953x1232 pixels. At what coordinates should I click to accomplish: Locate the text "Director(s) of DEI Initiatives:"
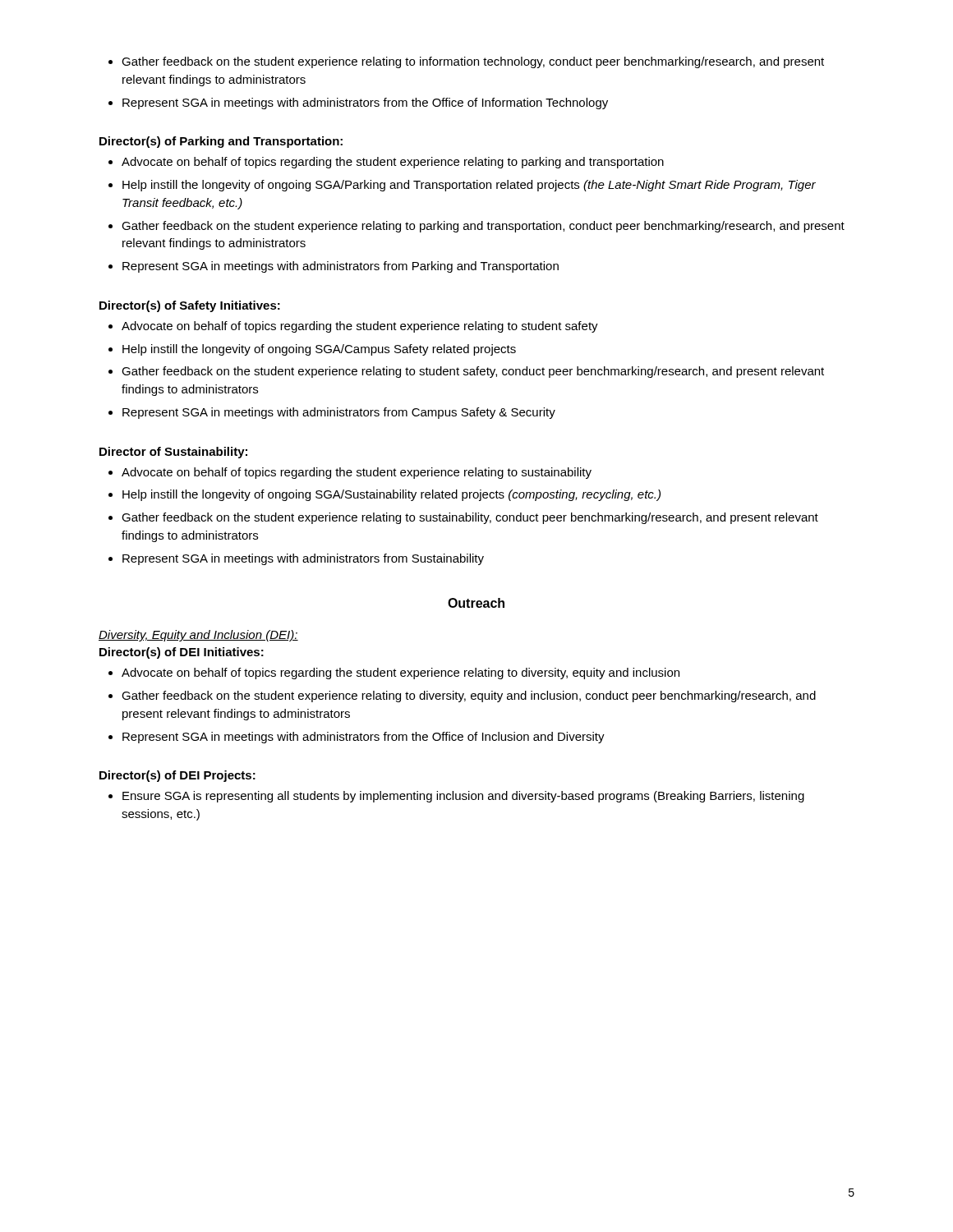pos(181,652)
